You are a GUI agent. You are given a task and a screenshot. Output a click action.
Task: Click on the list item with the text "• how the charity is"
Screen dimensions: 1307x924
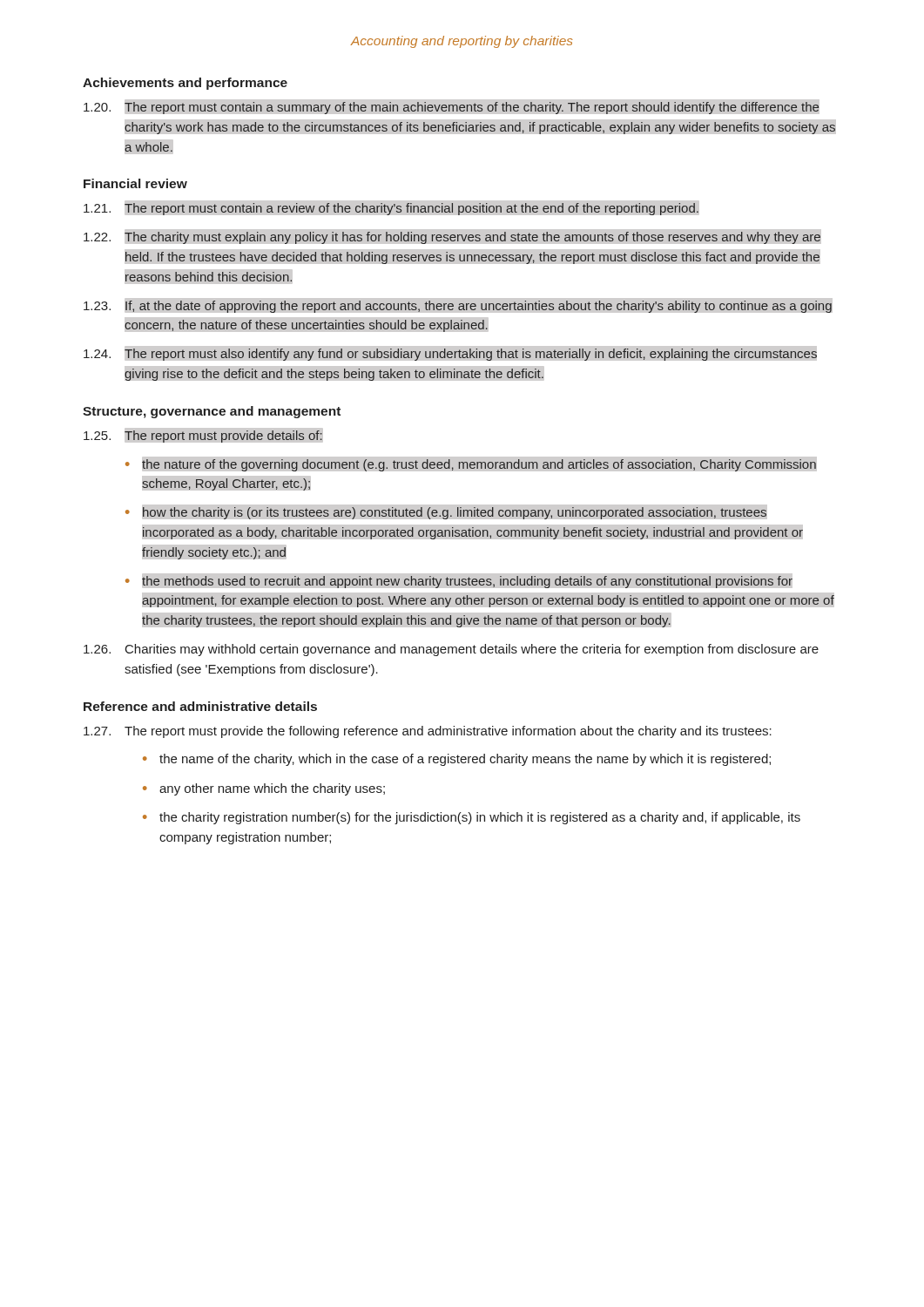(483, 533)
